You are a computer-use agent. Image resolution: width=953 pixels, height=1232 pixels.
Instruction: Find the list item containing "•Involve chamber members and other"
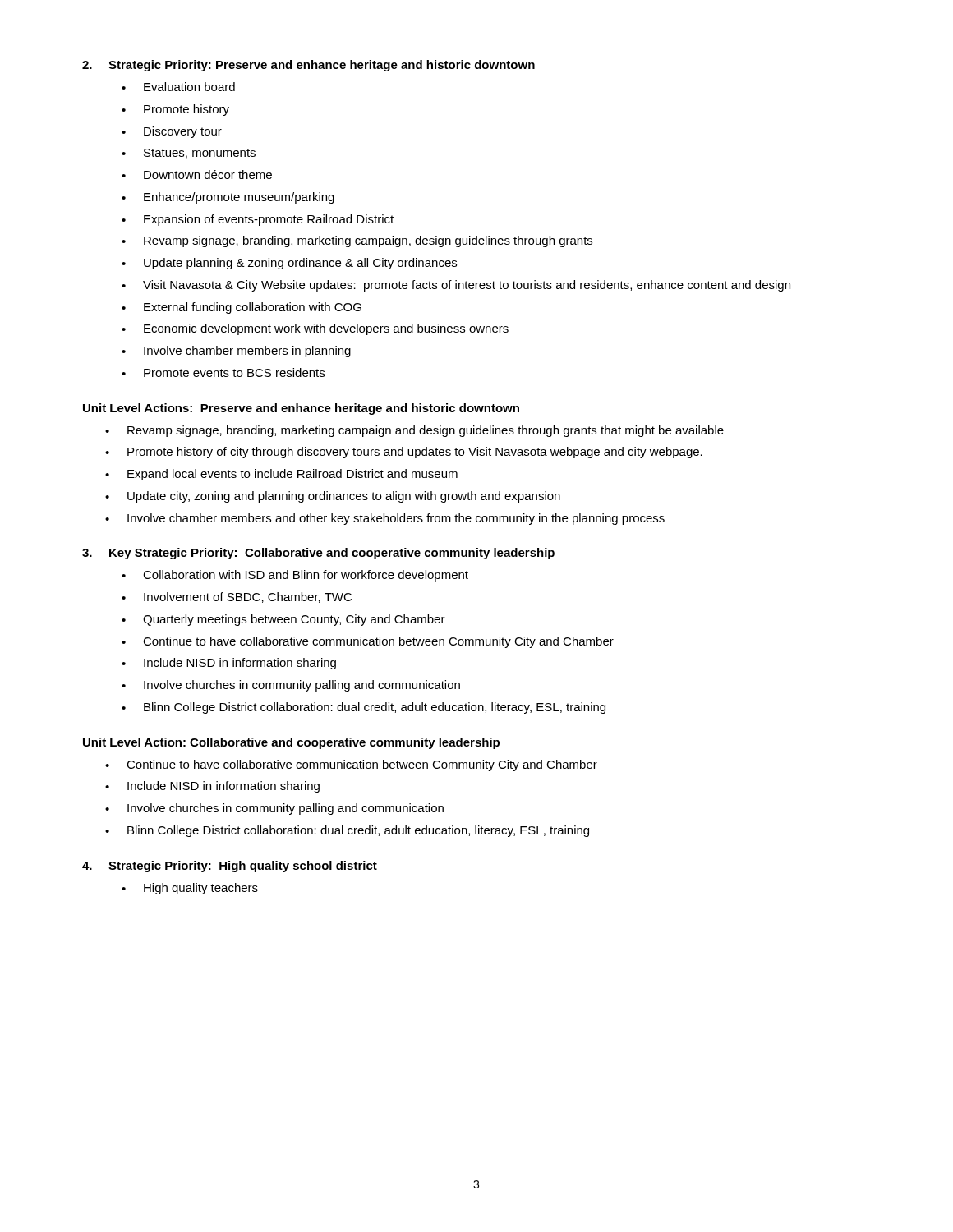coord(488,518)
